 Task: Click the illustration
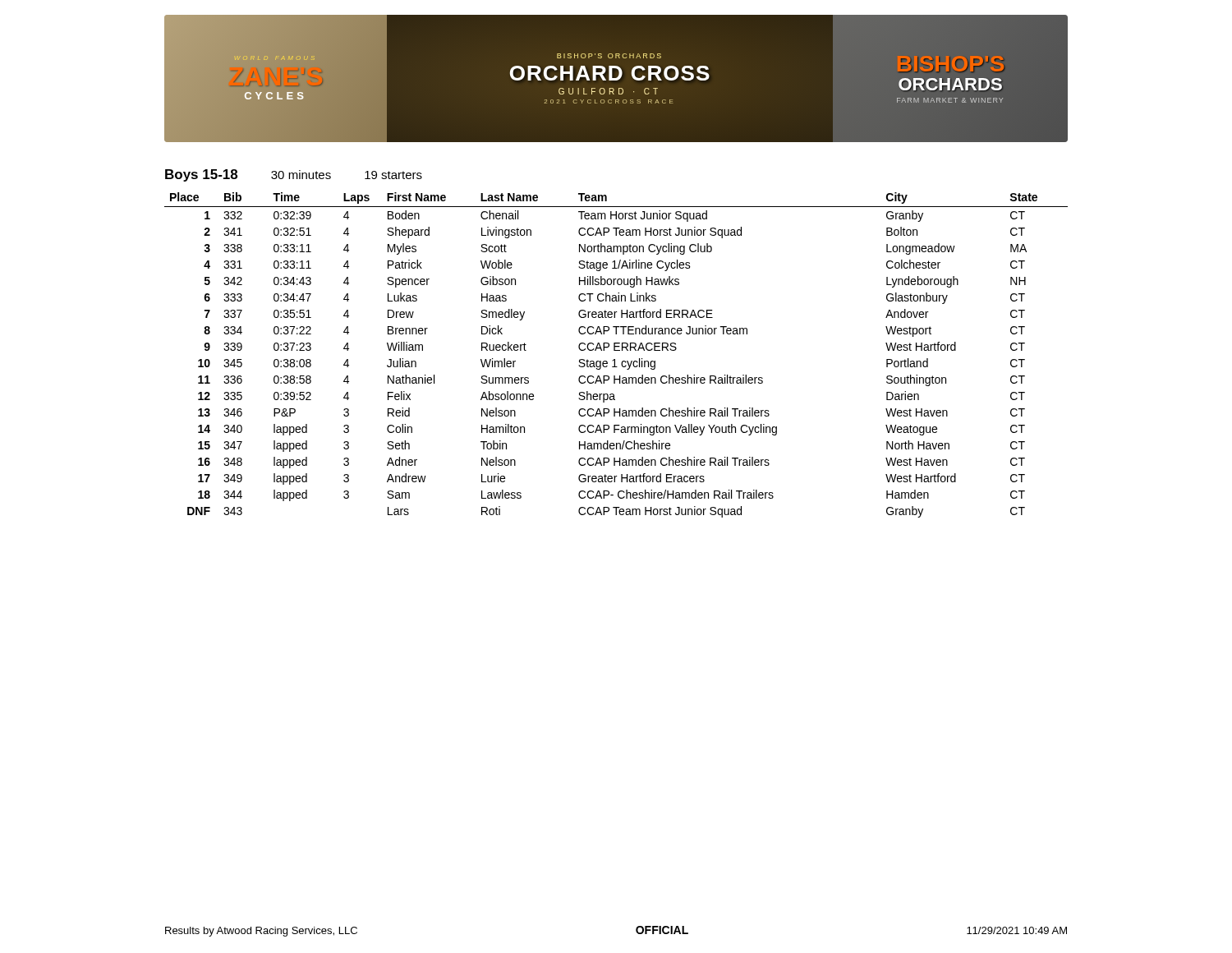[x=616, y=78]
